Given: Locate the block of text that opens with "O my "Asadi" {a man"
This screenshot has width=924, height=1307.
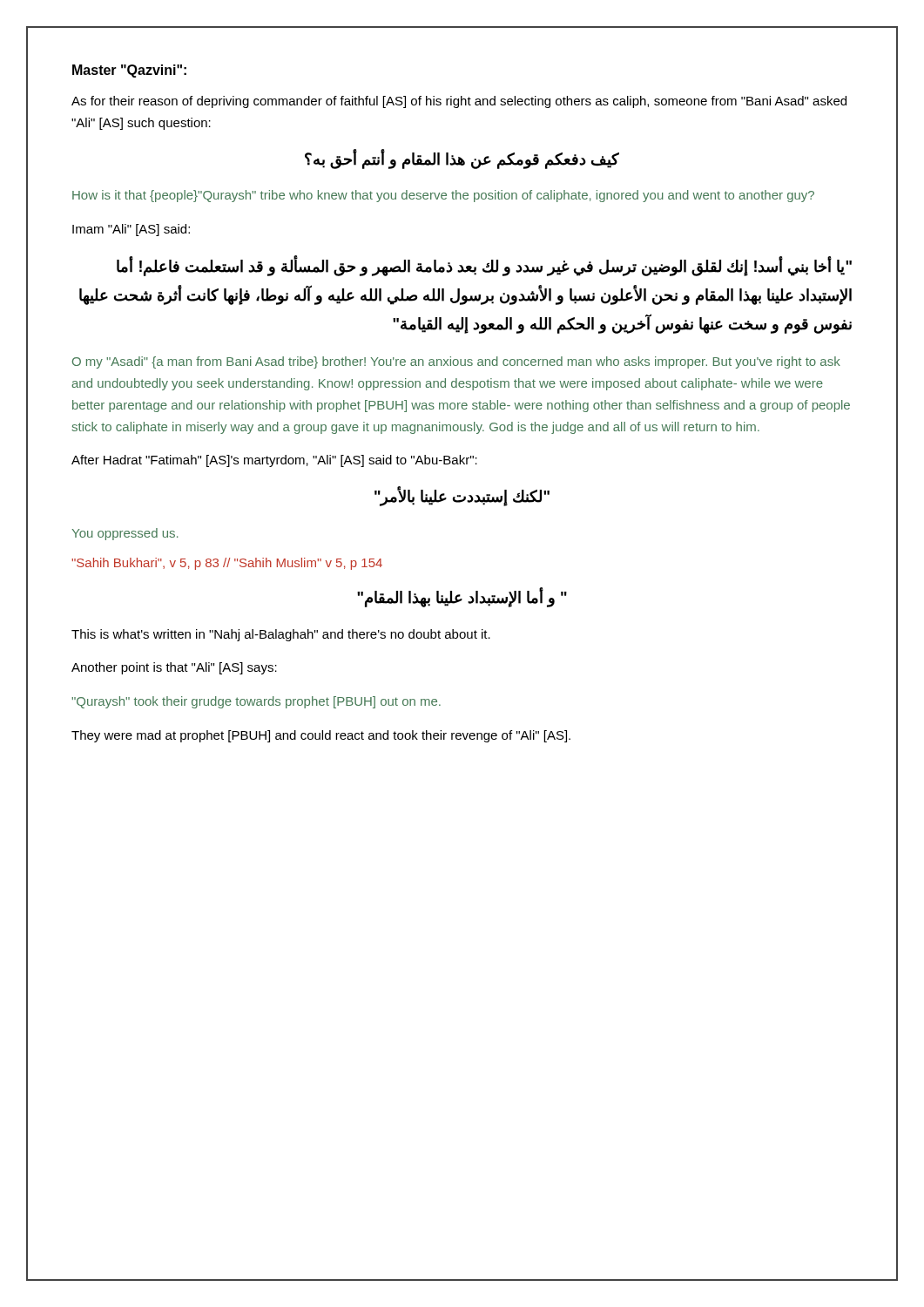Looking at the screenshot, I should pyautogui.click(x=461, y=394).
